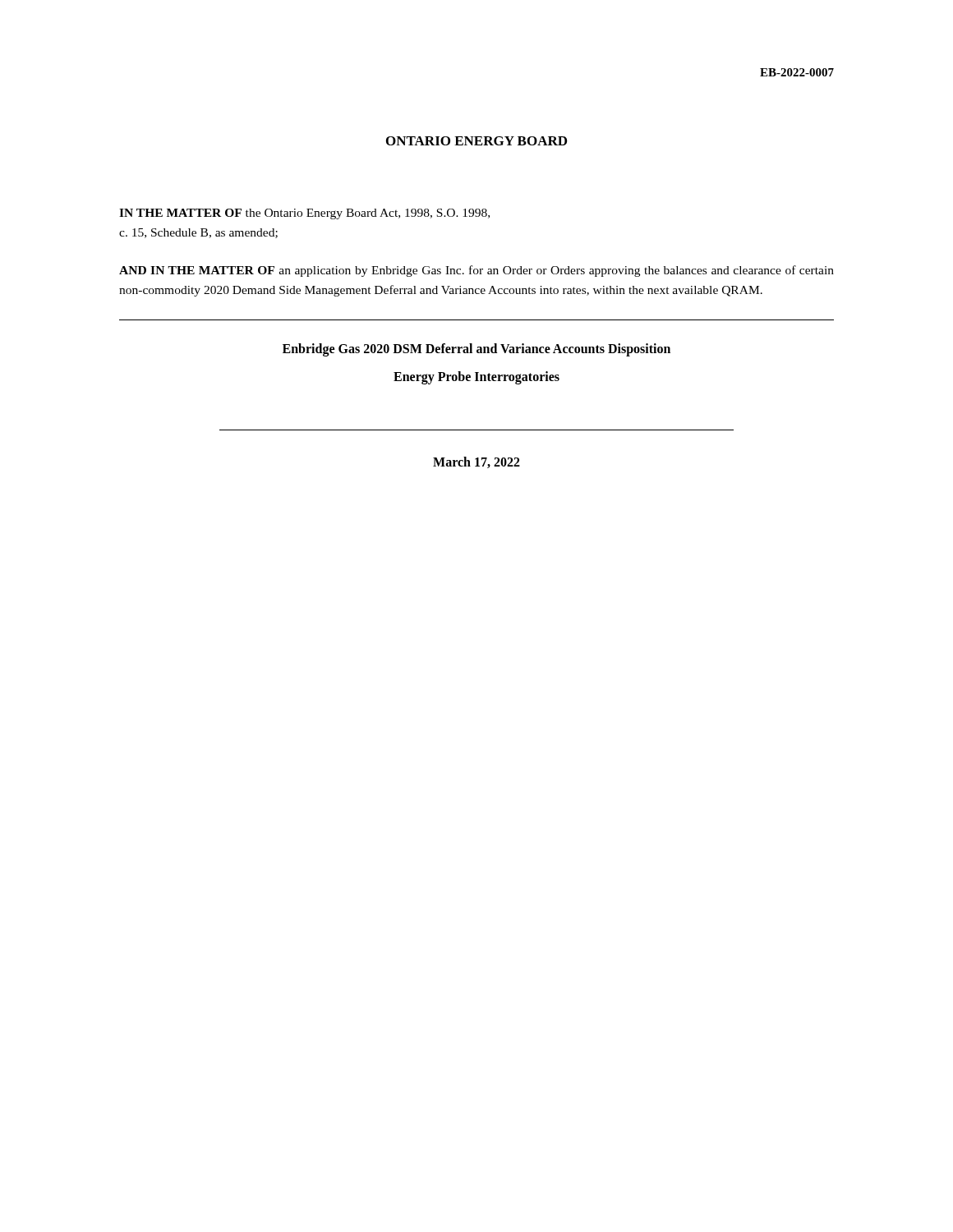Select the passage starting "IN THE MATTER OF the Ontario Energy"
Image resolution: width=953 pixels, height=1232 pixels.
click(305, 222)
